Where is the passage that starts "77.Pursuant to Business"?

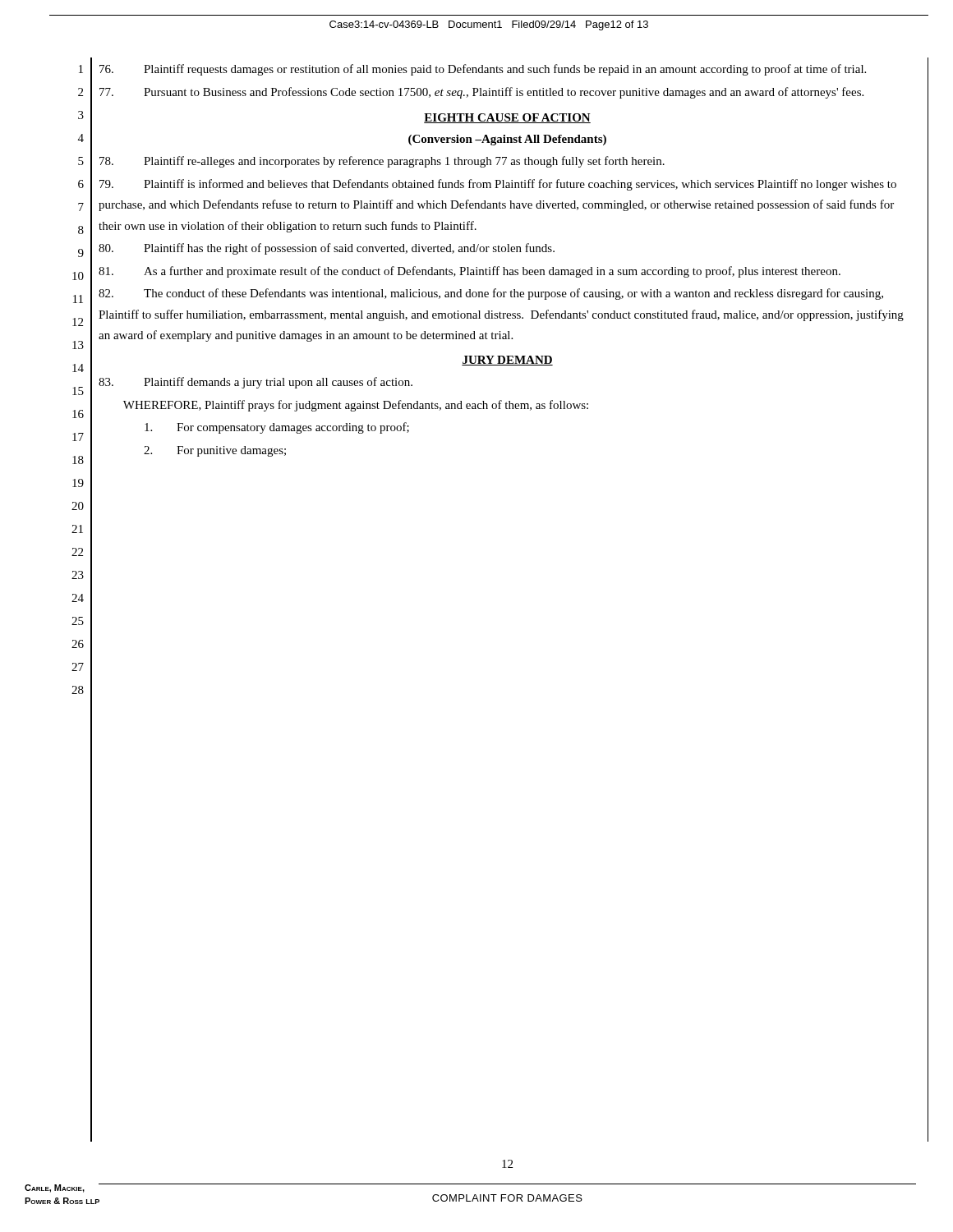pos(482,92)
